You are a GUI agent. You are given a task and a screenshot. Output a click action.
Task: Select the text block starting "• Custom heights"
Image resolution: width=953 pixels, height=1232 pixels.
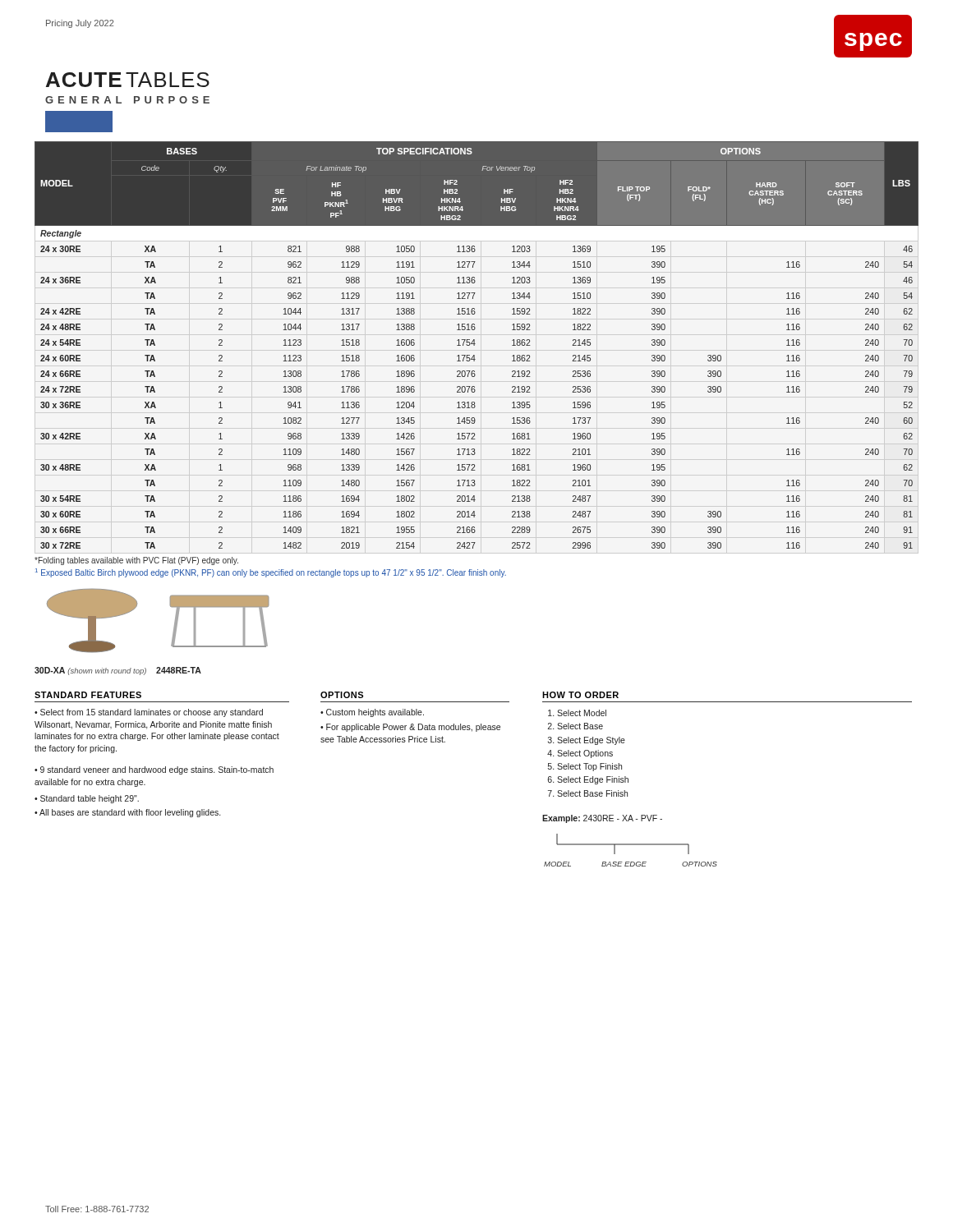pyautogui.click(x=372, y=712)
